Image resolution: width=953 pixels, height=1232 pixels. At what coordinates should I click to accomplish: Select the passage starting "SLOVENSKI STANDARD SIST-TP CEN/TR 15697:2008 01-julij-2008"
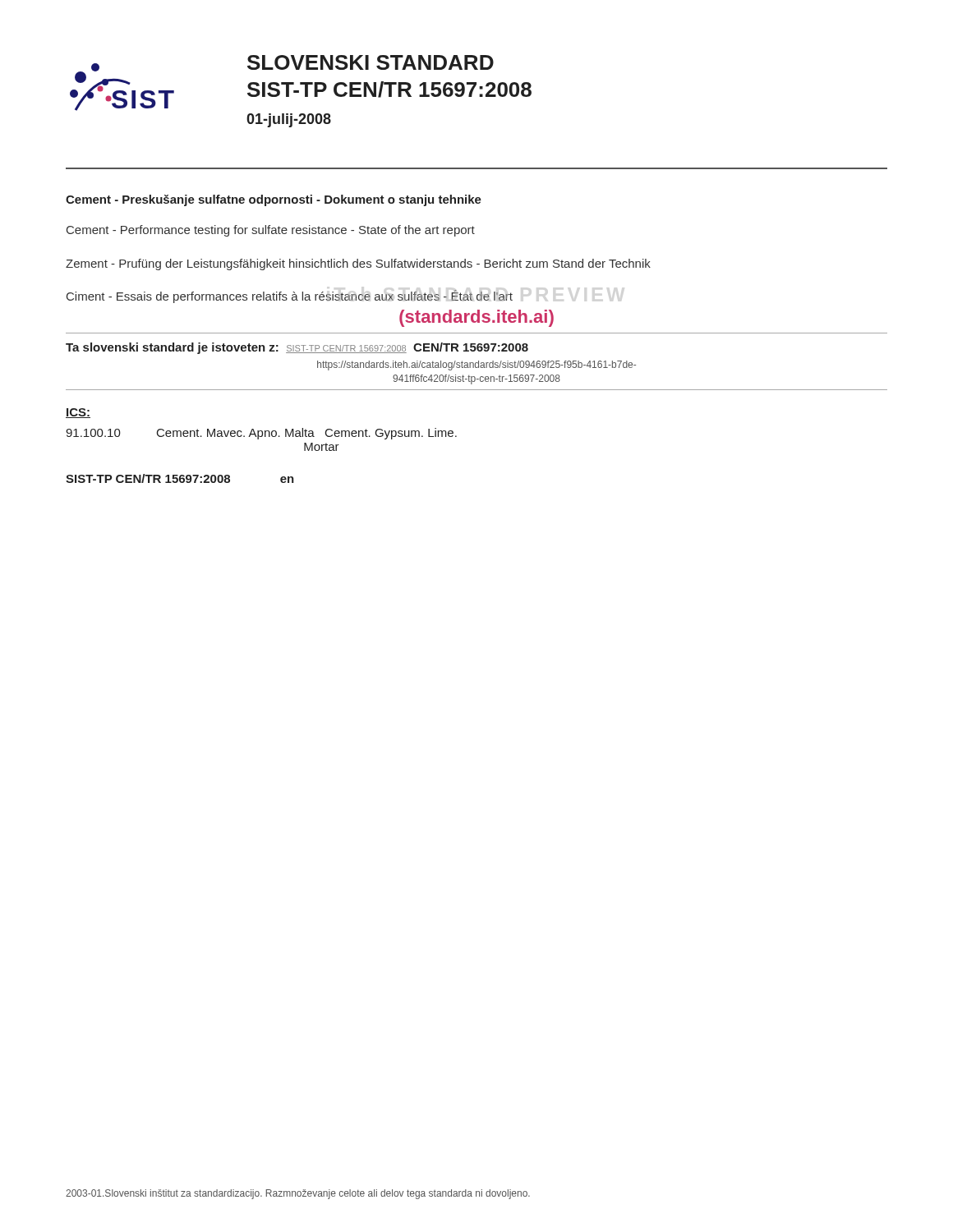pos(371,62)
